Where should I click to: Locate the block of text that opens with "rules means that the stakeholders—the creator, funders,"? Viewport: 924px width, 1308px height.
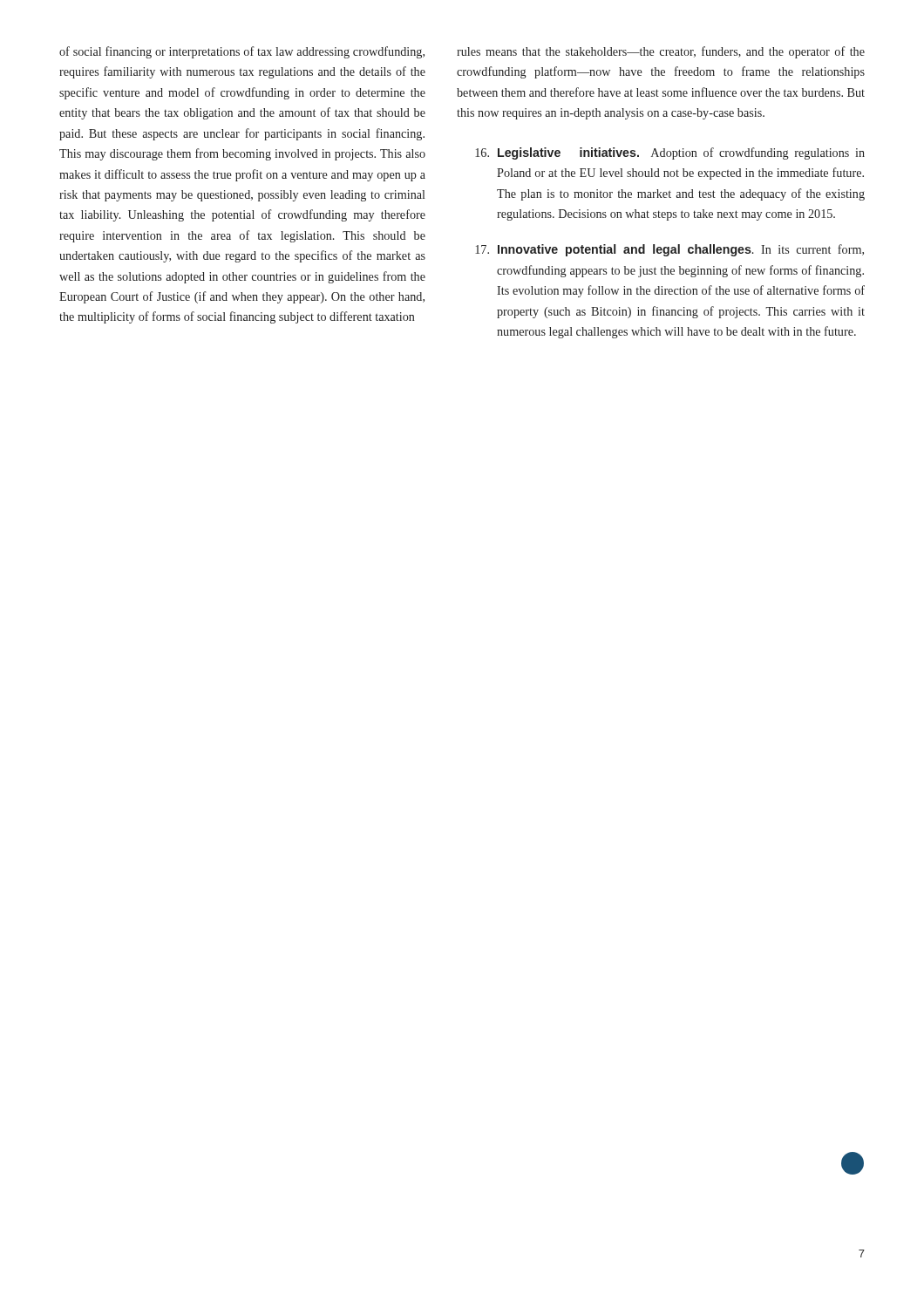[661, 82]
